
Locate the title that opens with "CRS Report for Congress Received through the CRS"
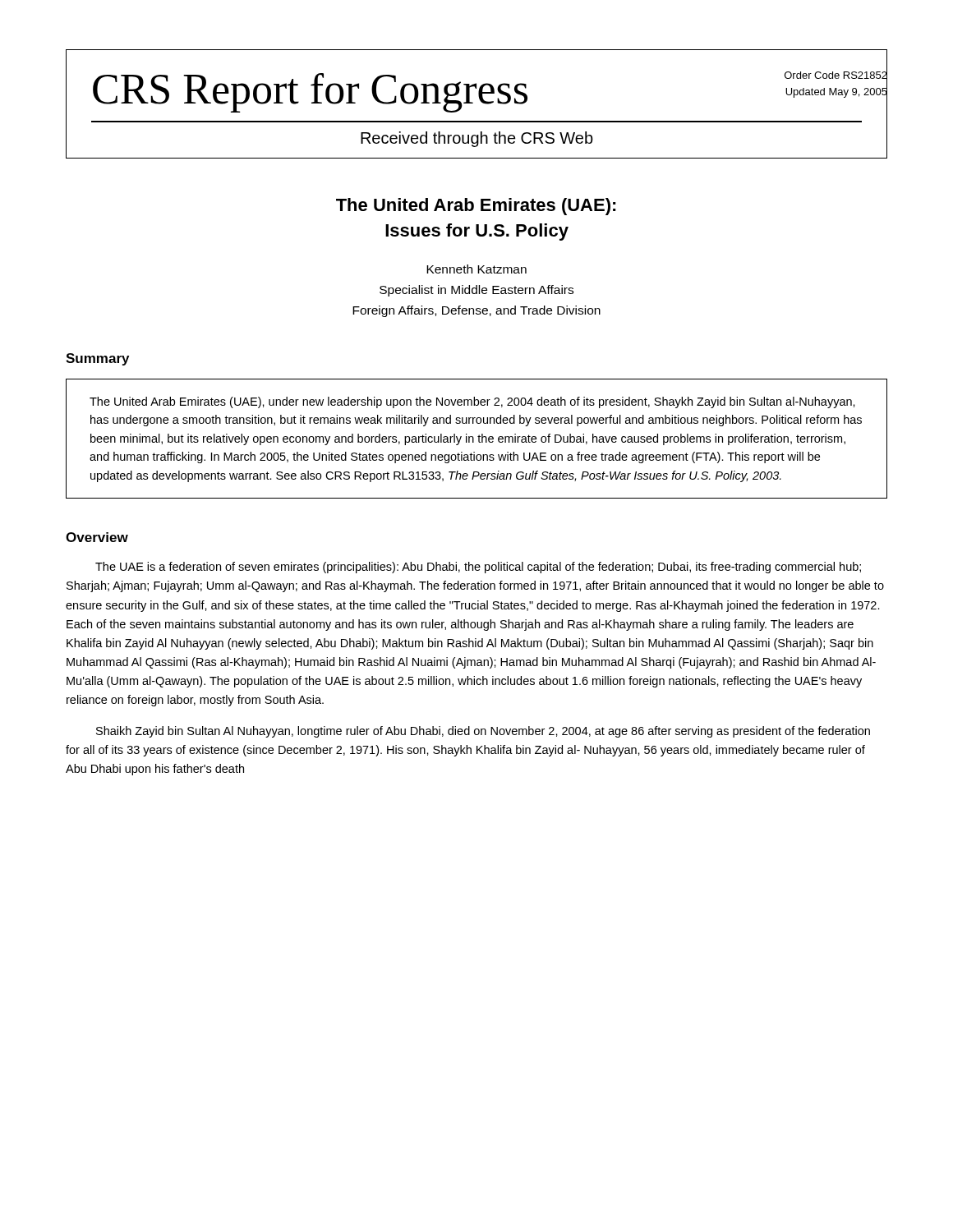click(x=476, y=106)
